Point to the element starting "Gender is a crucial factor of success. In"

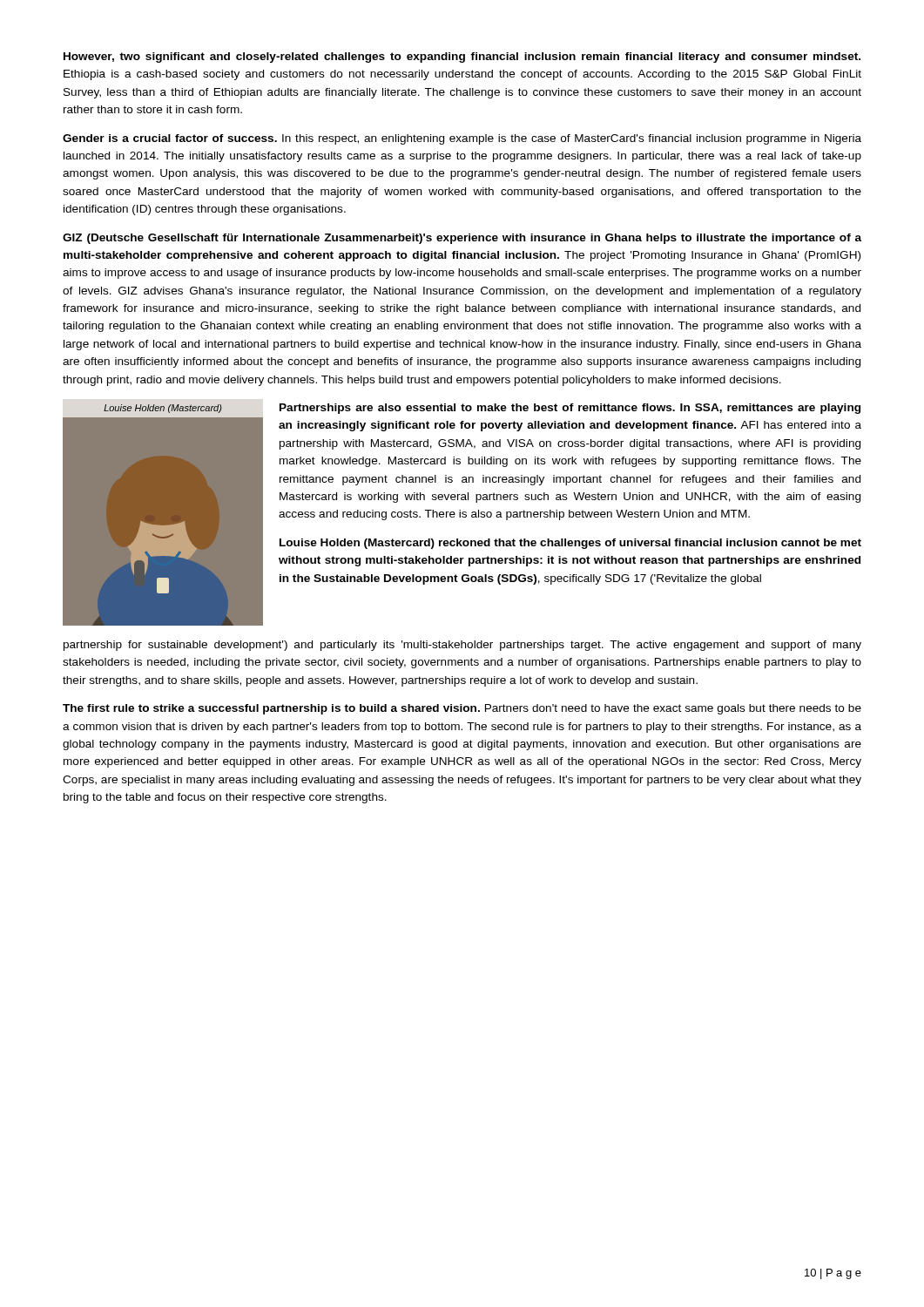(x=462, y=173)
